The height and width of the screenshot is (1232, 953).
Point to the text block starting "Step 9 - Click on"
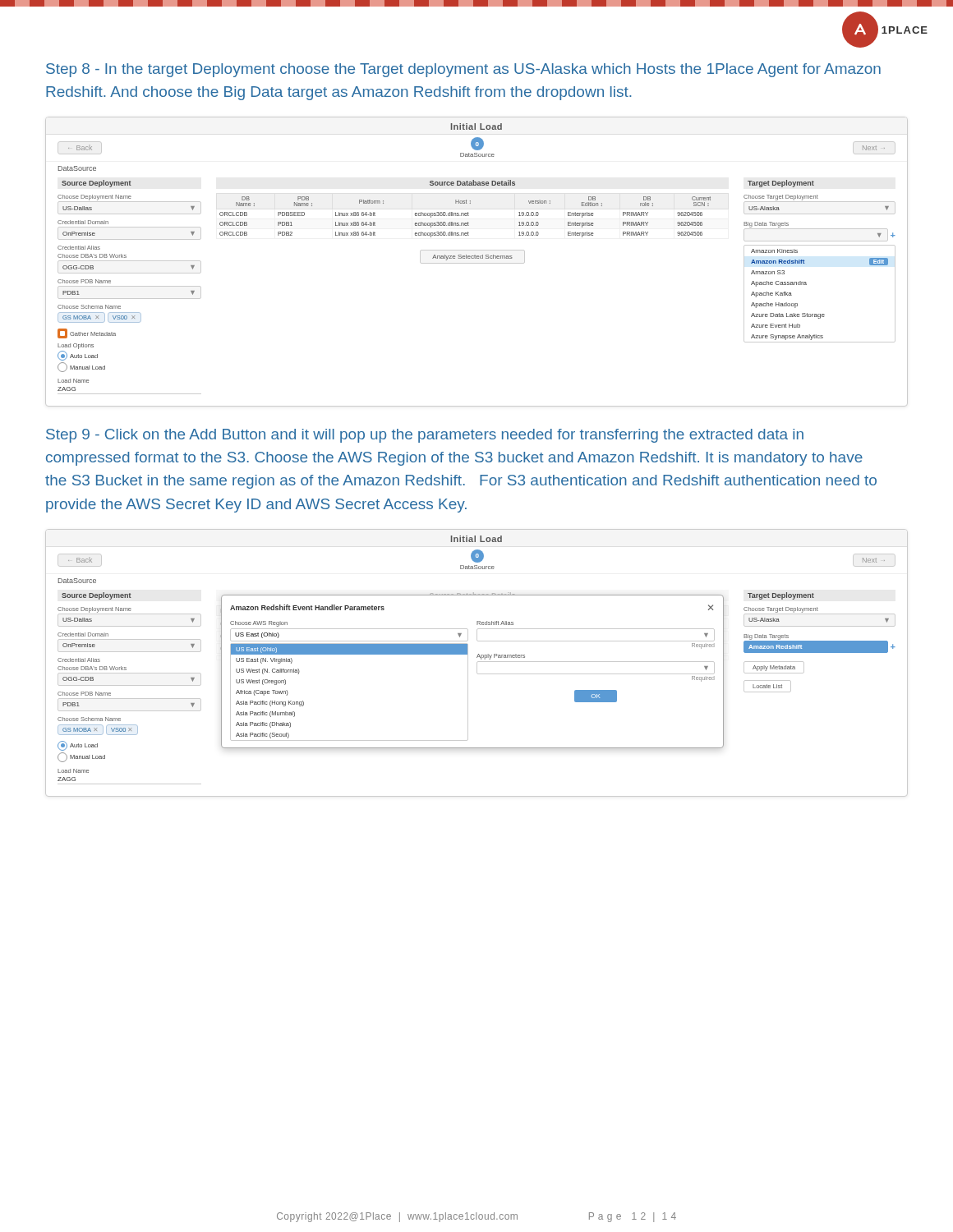[461, 469]
